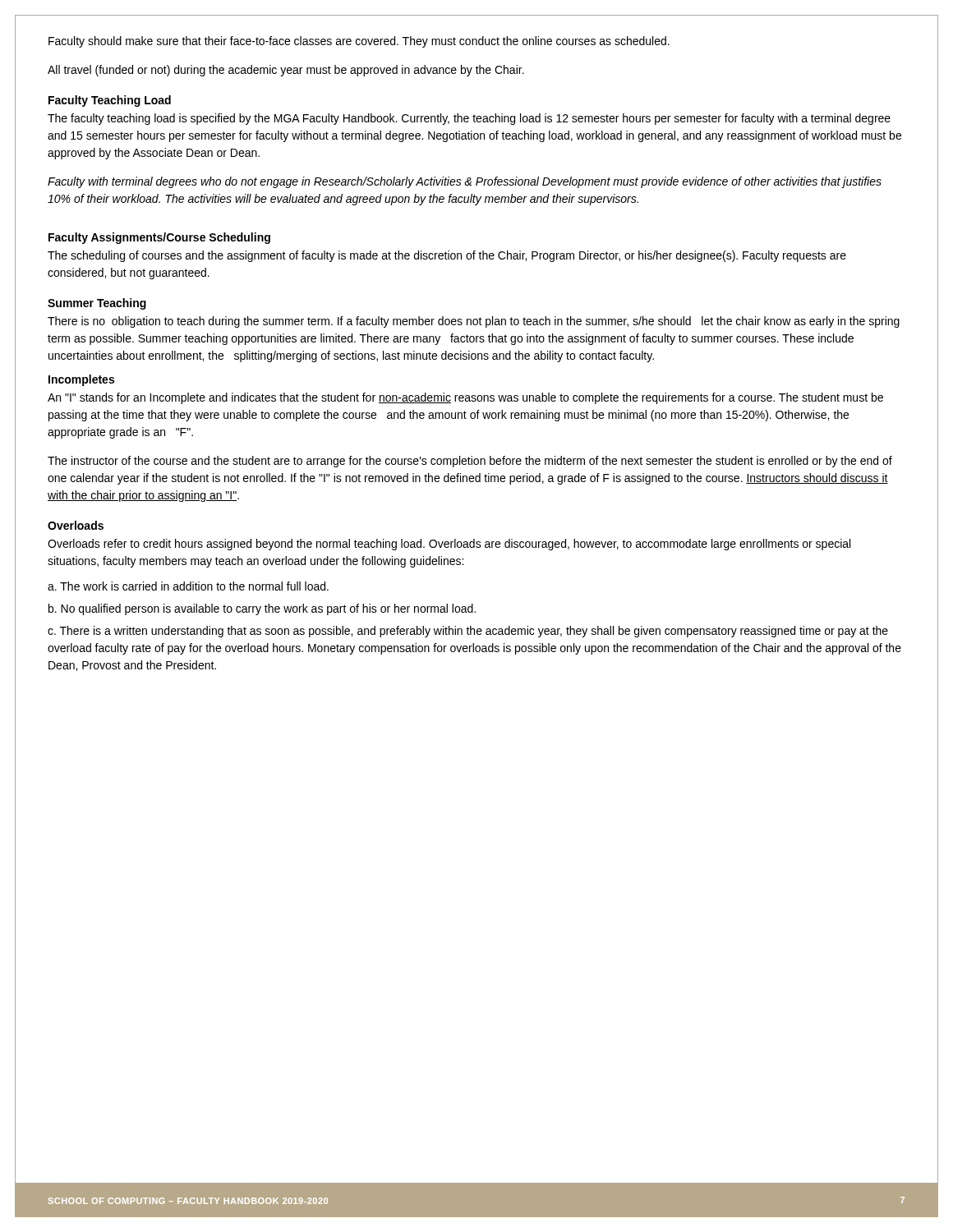953x1232 pixels.
Task: Click on the region starting "The faculty teaching load is specified"
Action: (x=475, y=136)
